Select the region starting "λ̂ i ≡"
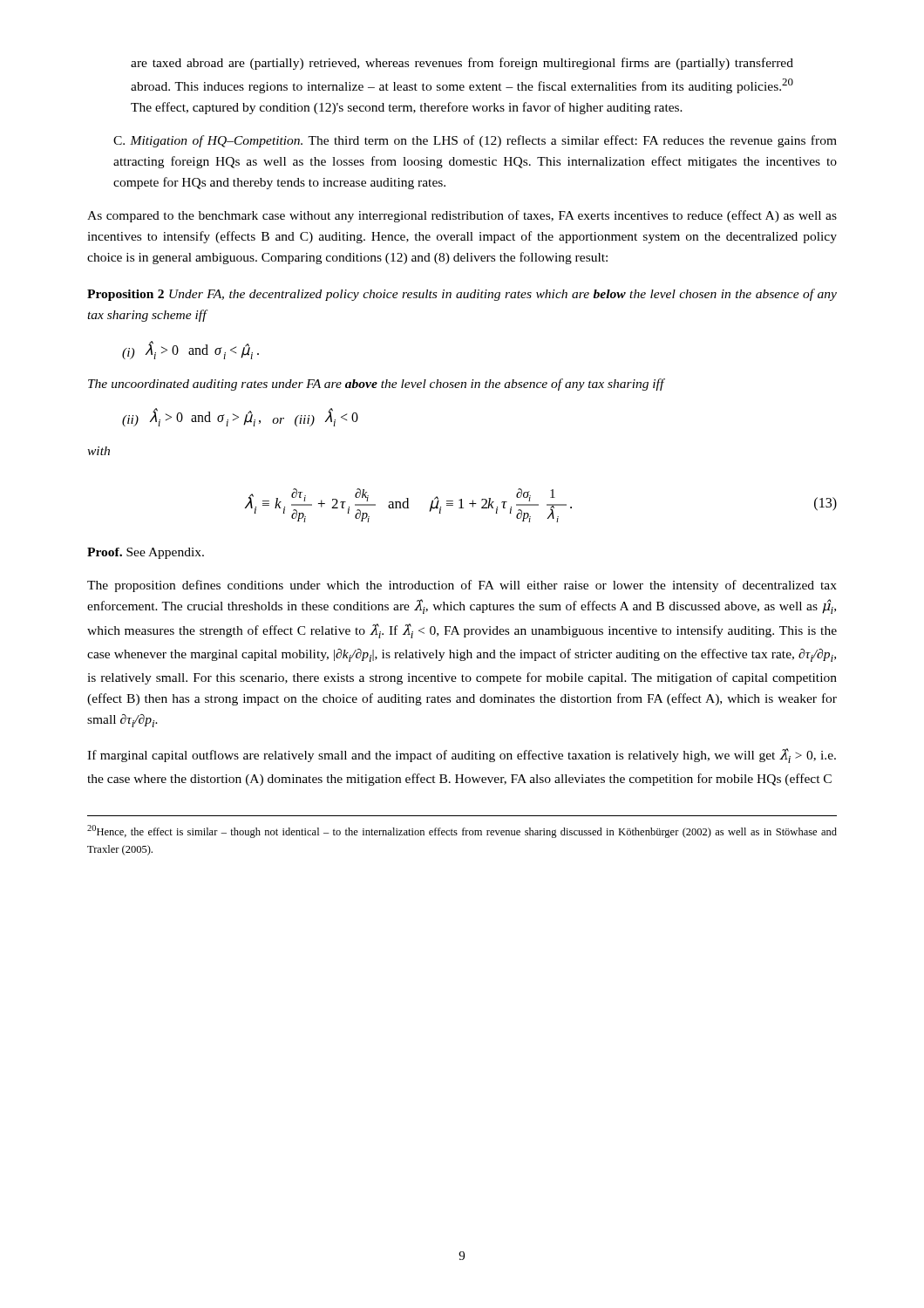This screenshot has height=1308, width=924. pos(527,503)
